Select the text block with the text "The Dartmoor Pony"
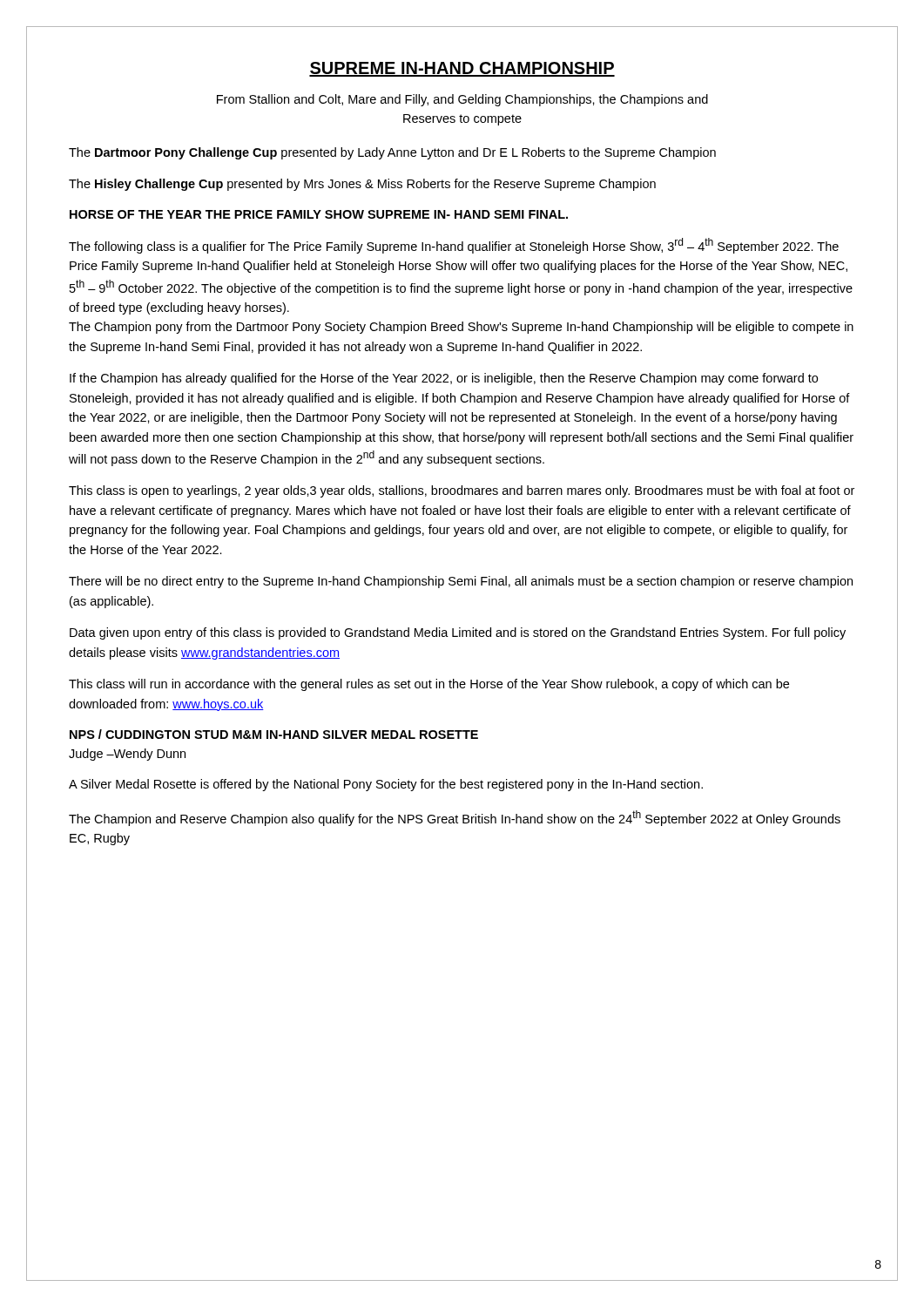 (x=393, y=152)
